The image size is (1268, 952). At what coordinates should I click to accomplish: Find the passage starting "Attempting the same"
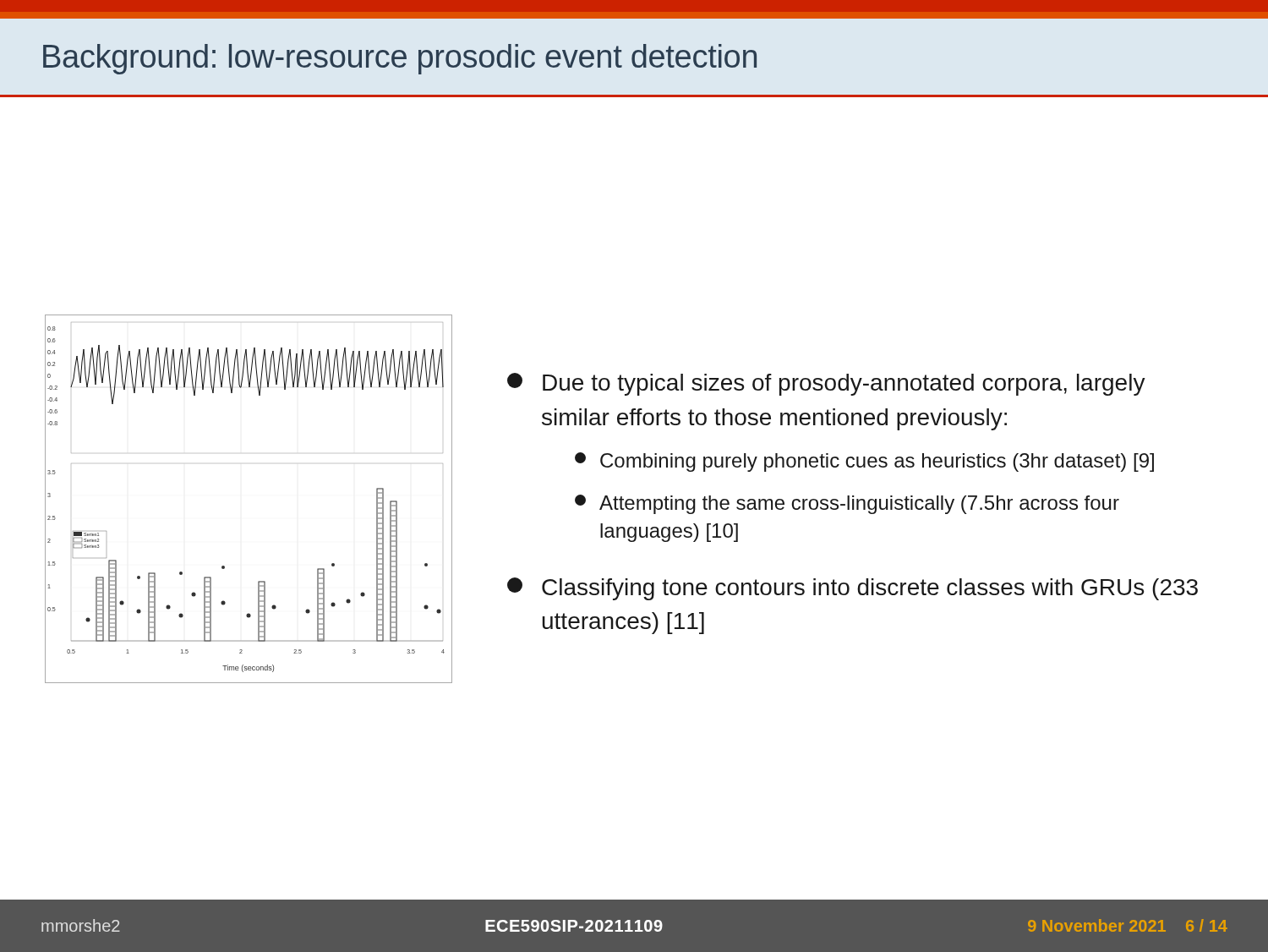click(896, 517)
